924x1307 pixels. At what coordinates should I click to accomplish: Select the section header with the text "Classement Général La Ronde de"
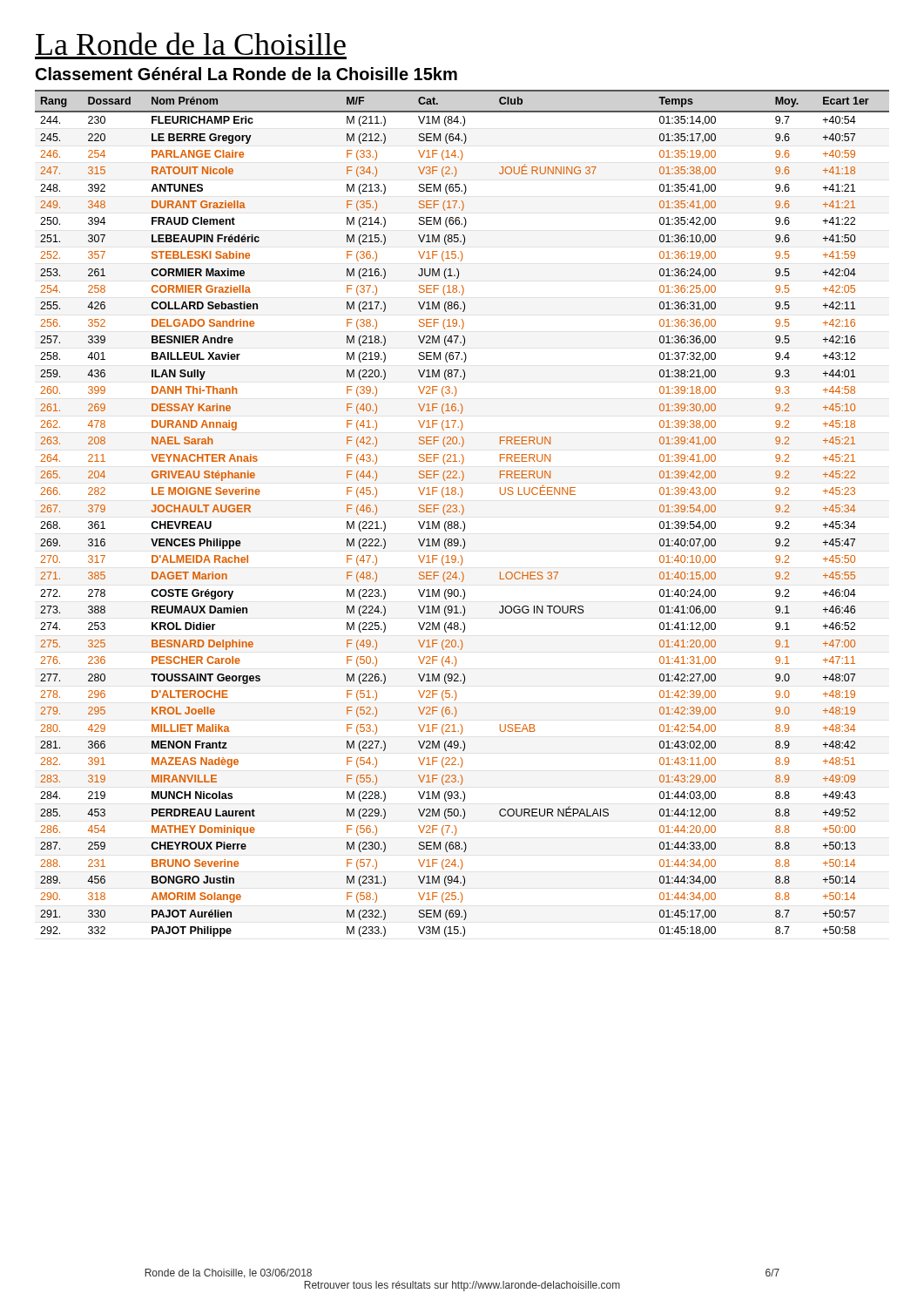[x=246, y=74]
